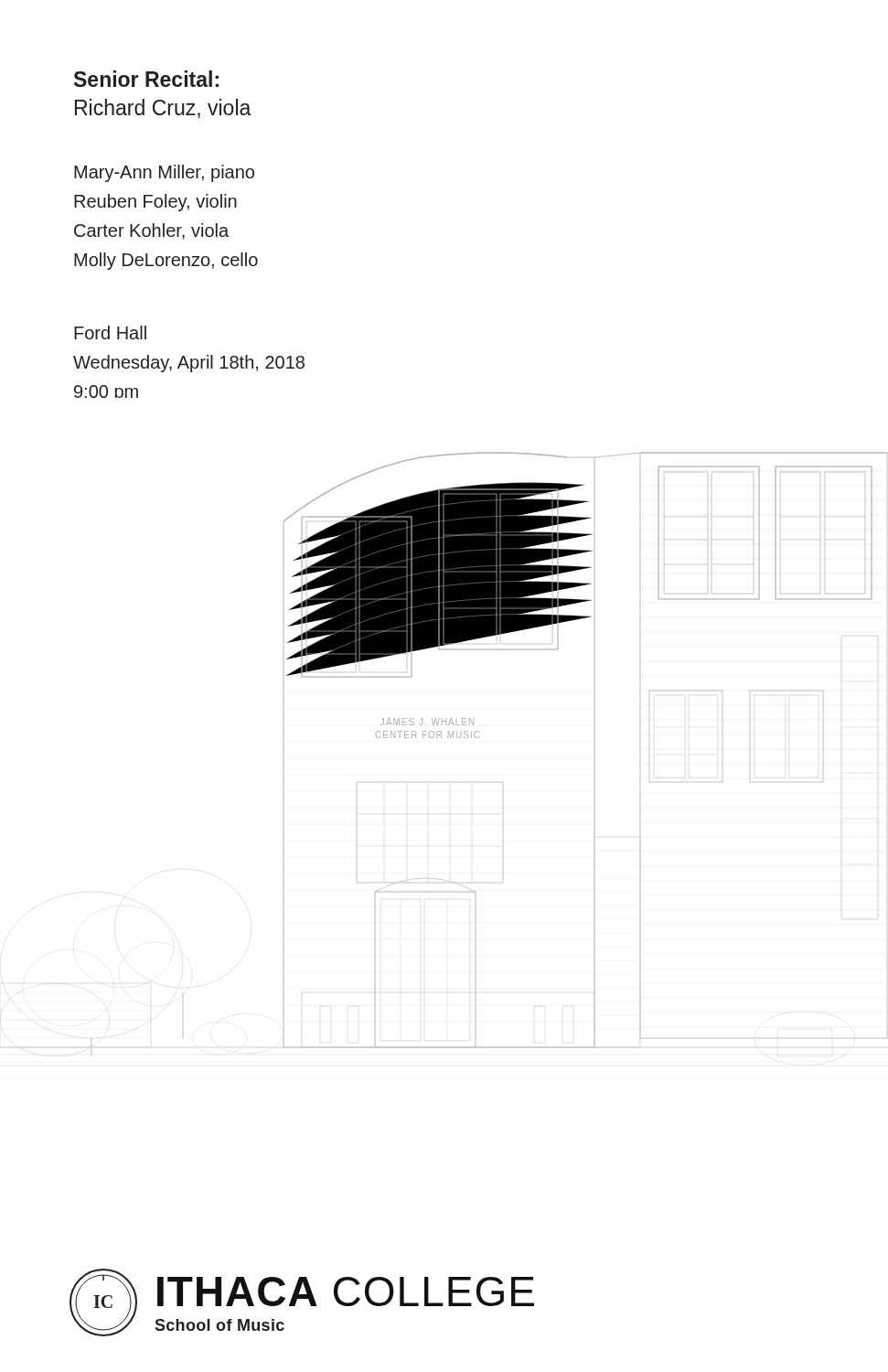Find the title

click(162, 94)
